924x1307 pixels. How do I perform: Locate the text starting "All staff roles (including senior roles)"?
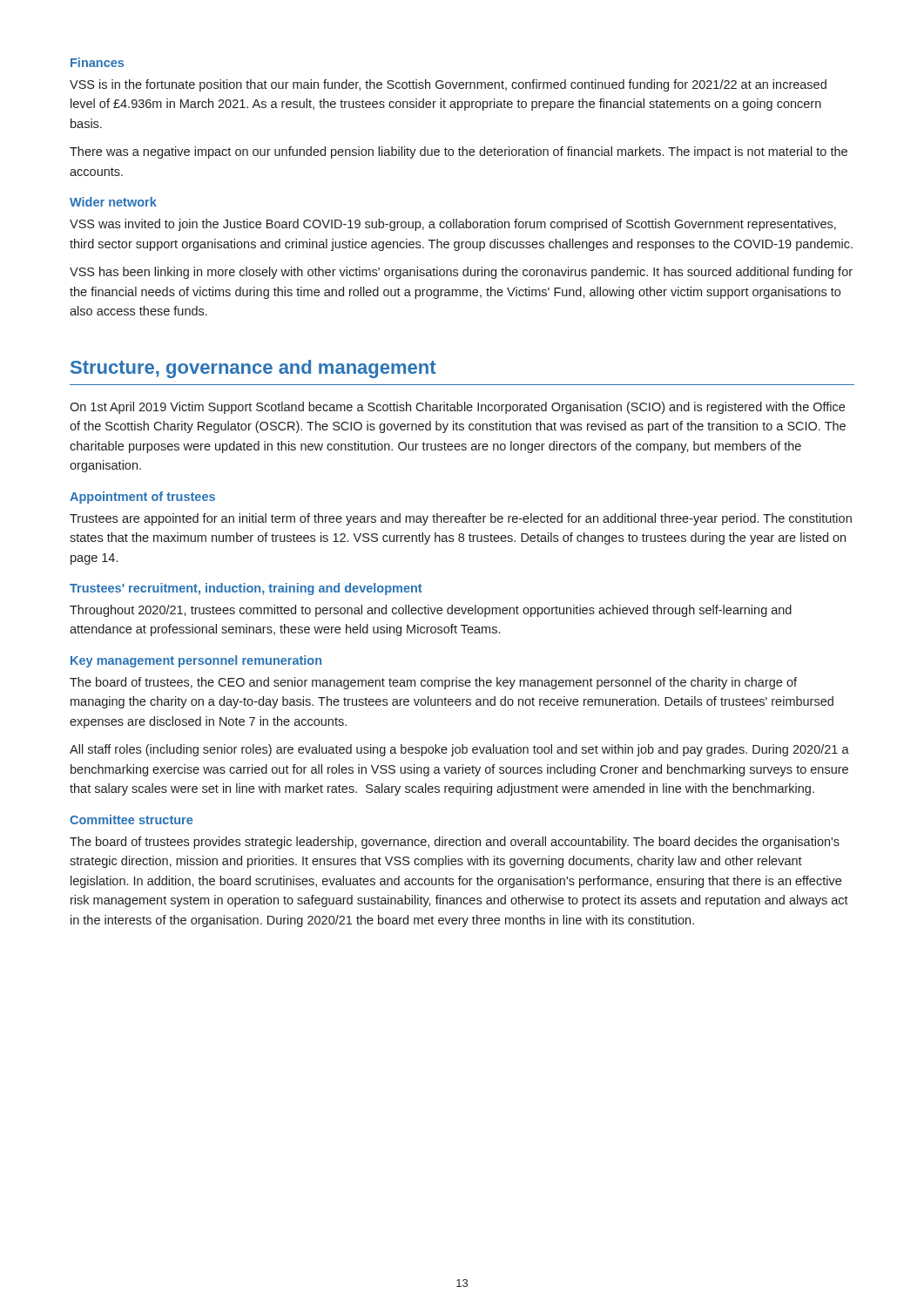point(459,769)
